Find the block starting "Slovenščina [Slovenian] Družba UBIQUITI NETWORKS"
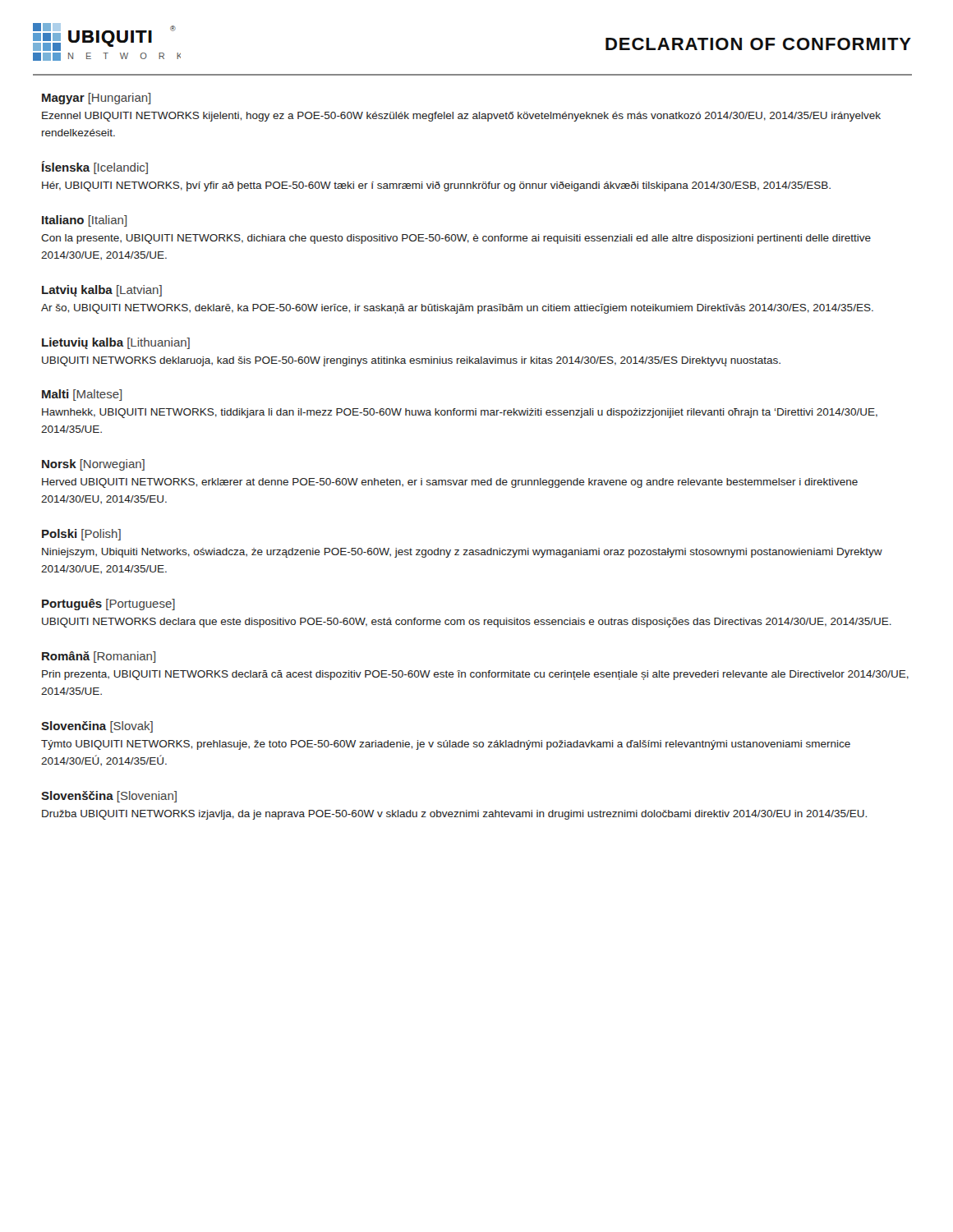This screenshot has width=953, height=1232. [x=476, y=805]
